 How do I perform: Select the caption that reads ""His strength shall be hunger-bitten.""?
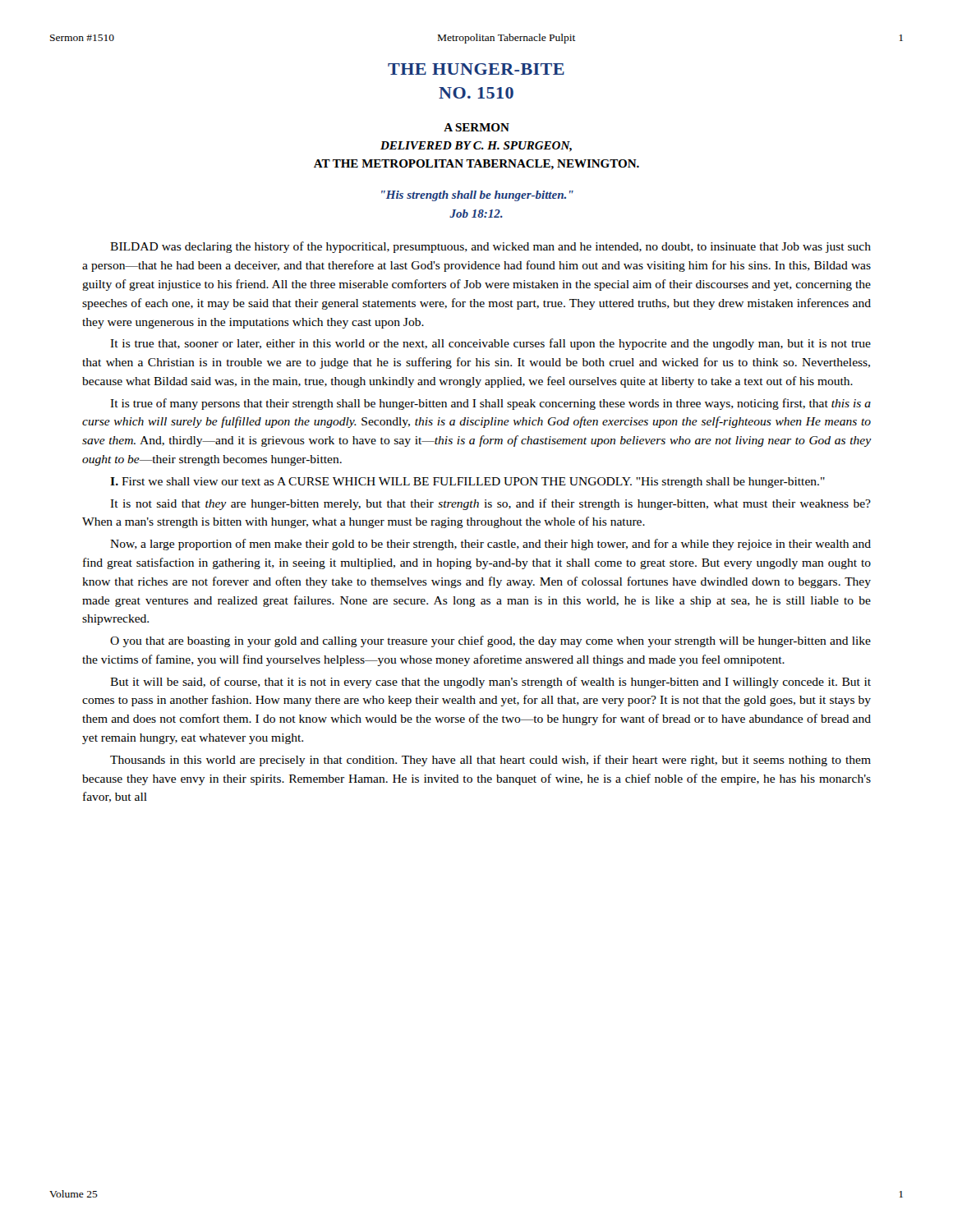[x=476, y=205]
